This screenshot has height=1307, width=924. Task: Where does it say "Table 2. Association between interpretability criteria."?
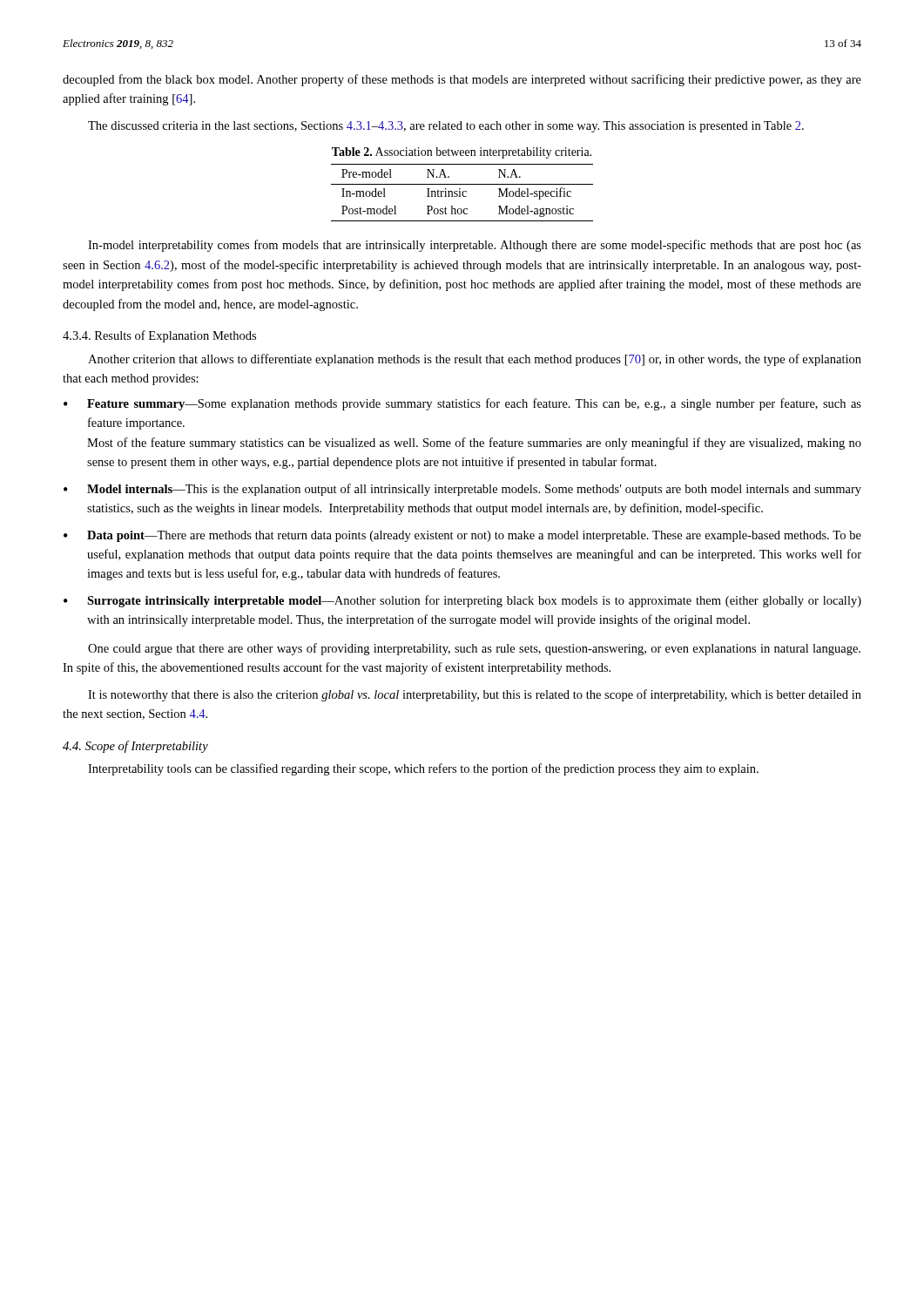462,152
